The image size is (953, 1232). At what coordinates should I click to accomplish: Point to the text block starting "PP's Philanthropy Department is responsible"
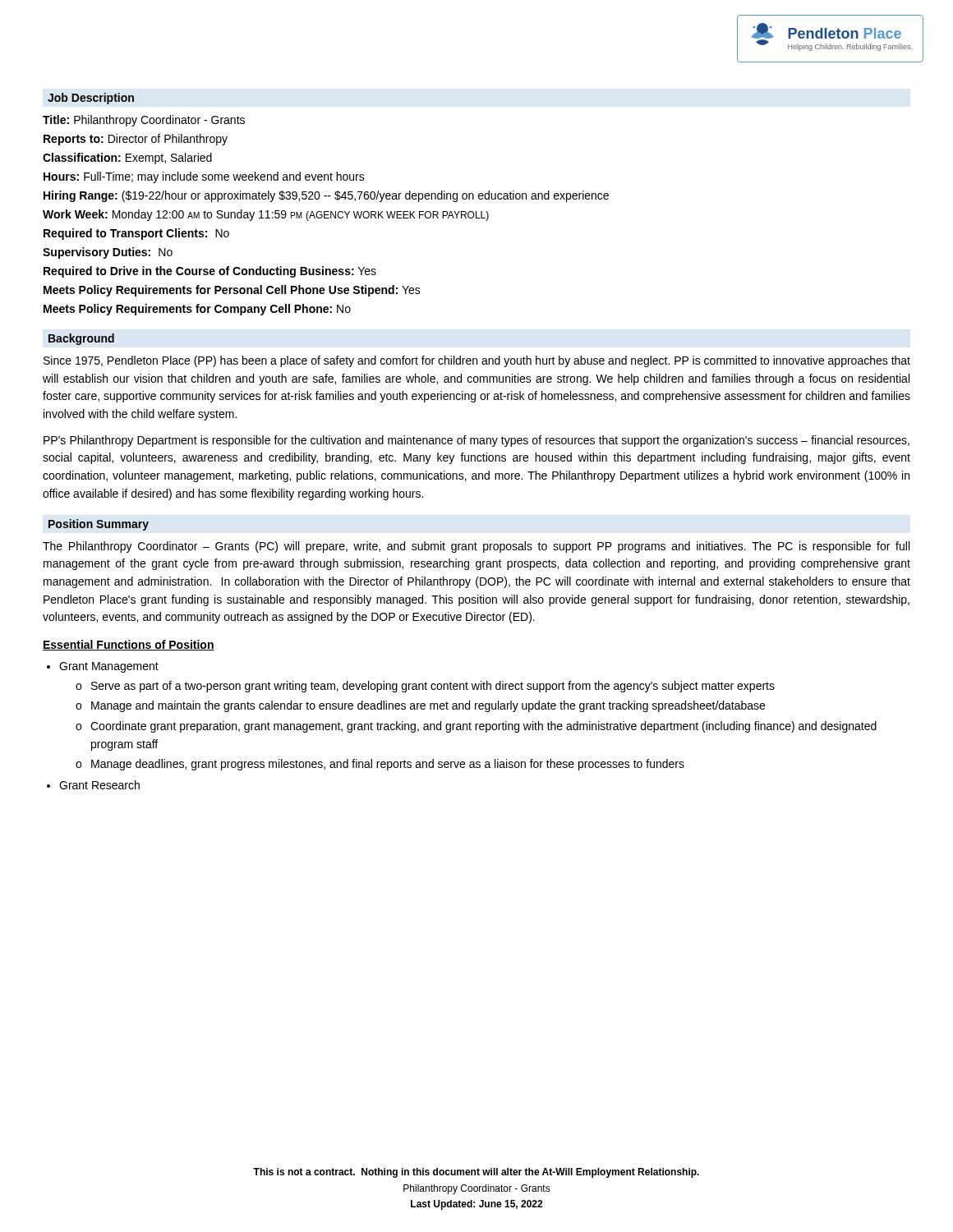point(476,467)
